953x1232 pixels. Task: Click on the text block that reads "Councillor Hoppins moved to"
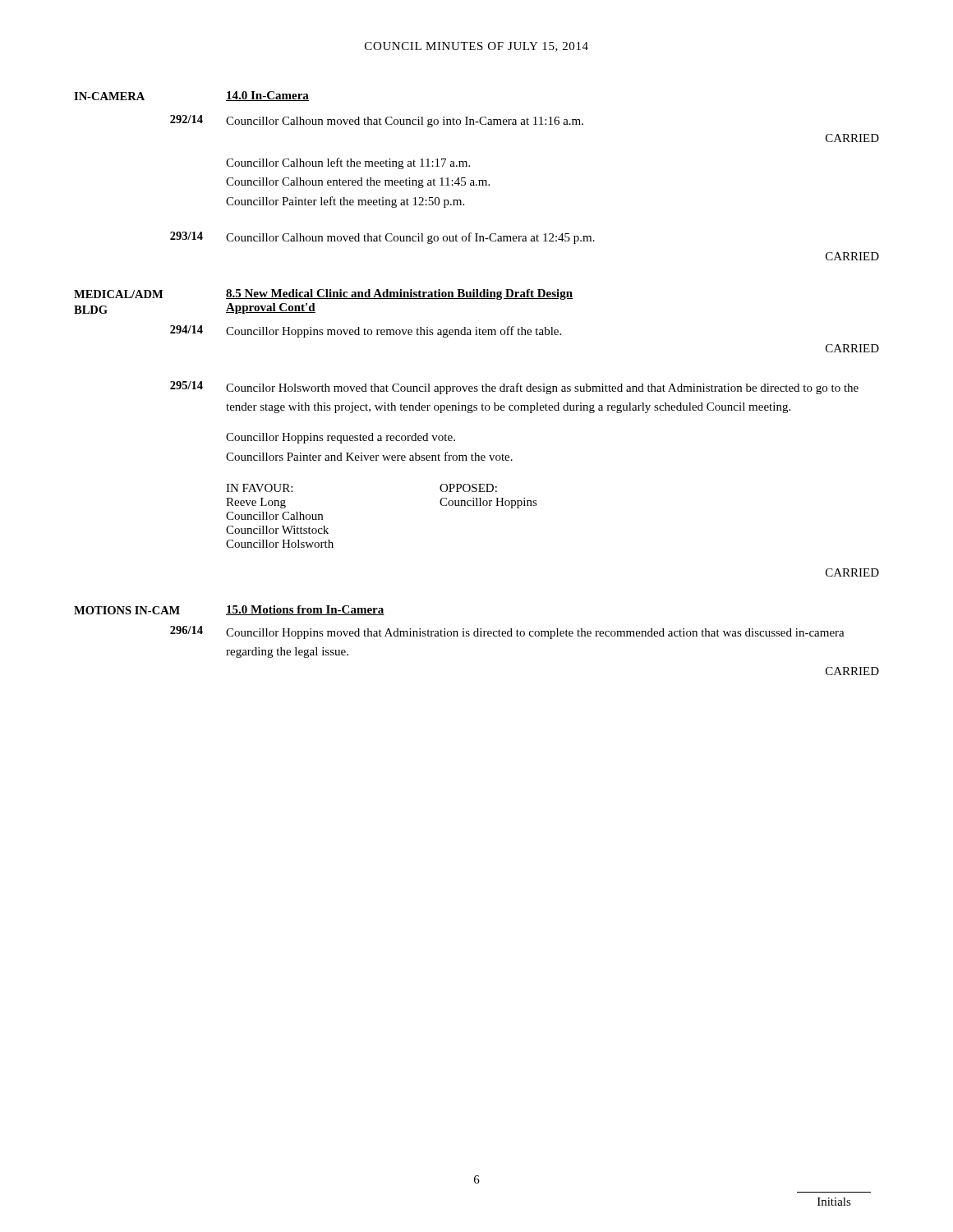[x=394, y=331]
